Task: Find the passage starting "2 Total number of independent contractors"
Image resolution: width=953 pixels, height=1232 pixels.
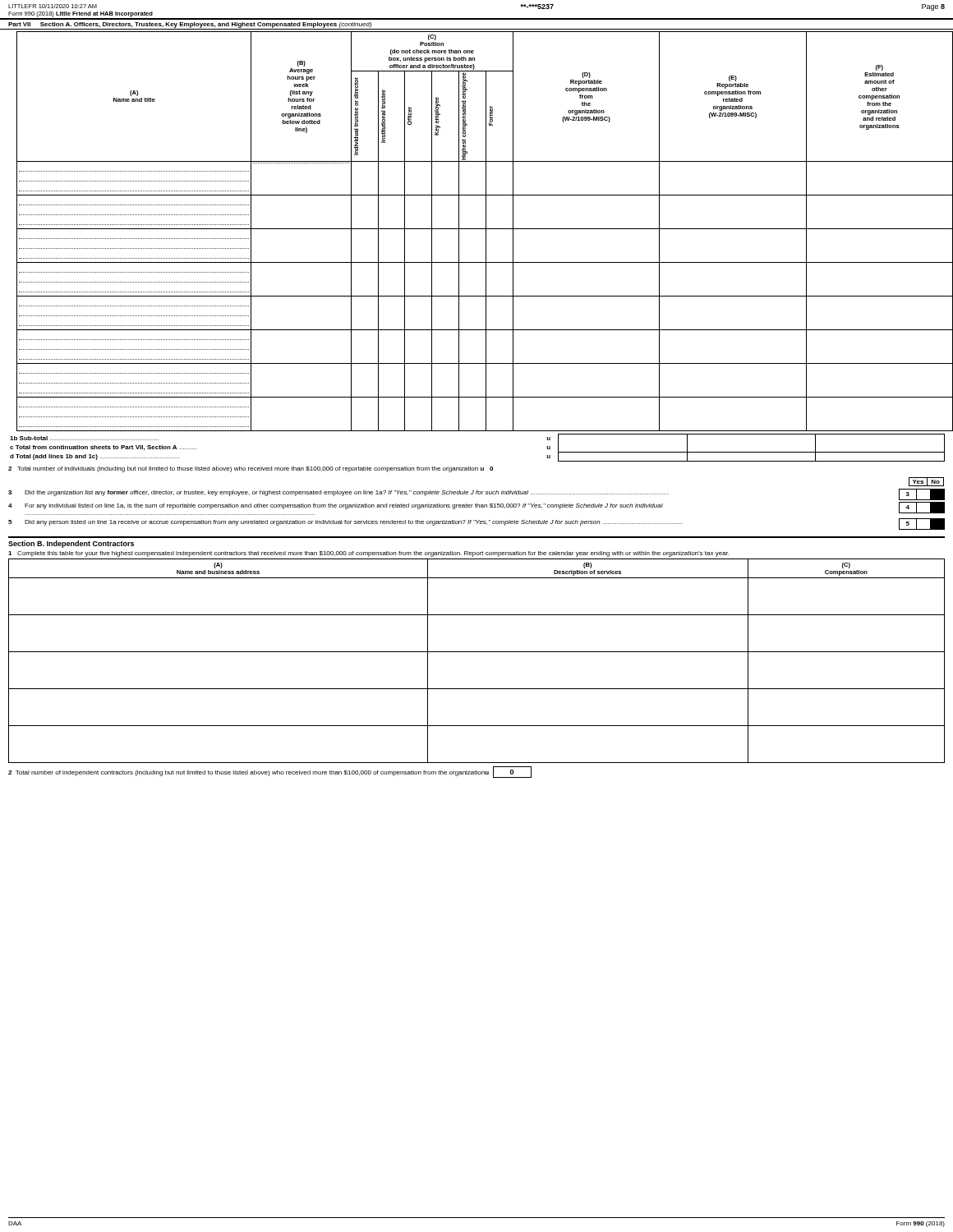Action: [270, 772]
